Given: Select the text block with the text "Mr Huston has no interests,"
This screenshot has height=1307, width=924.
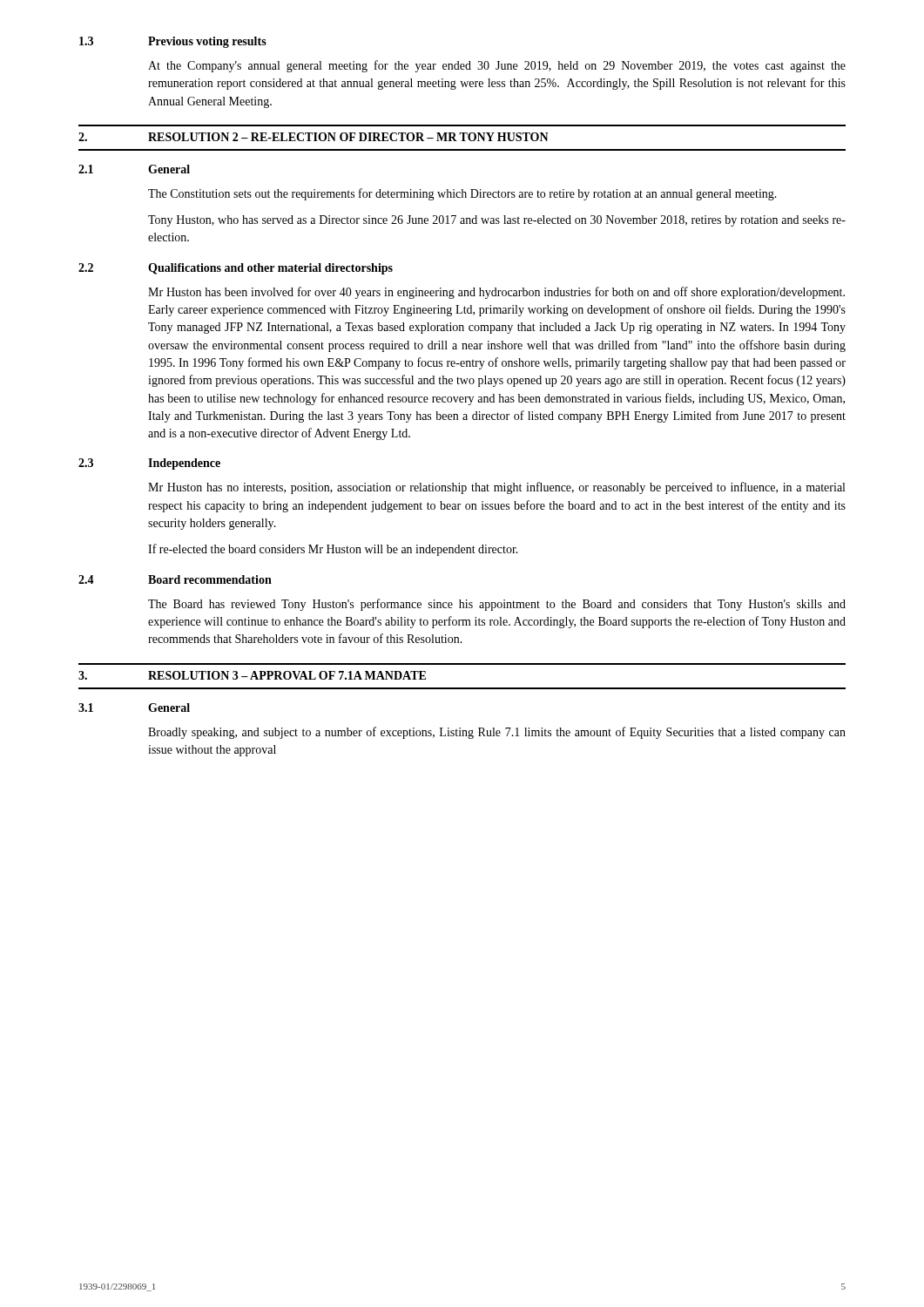Looking at the screenshot, I should pos(462,506).
